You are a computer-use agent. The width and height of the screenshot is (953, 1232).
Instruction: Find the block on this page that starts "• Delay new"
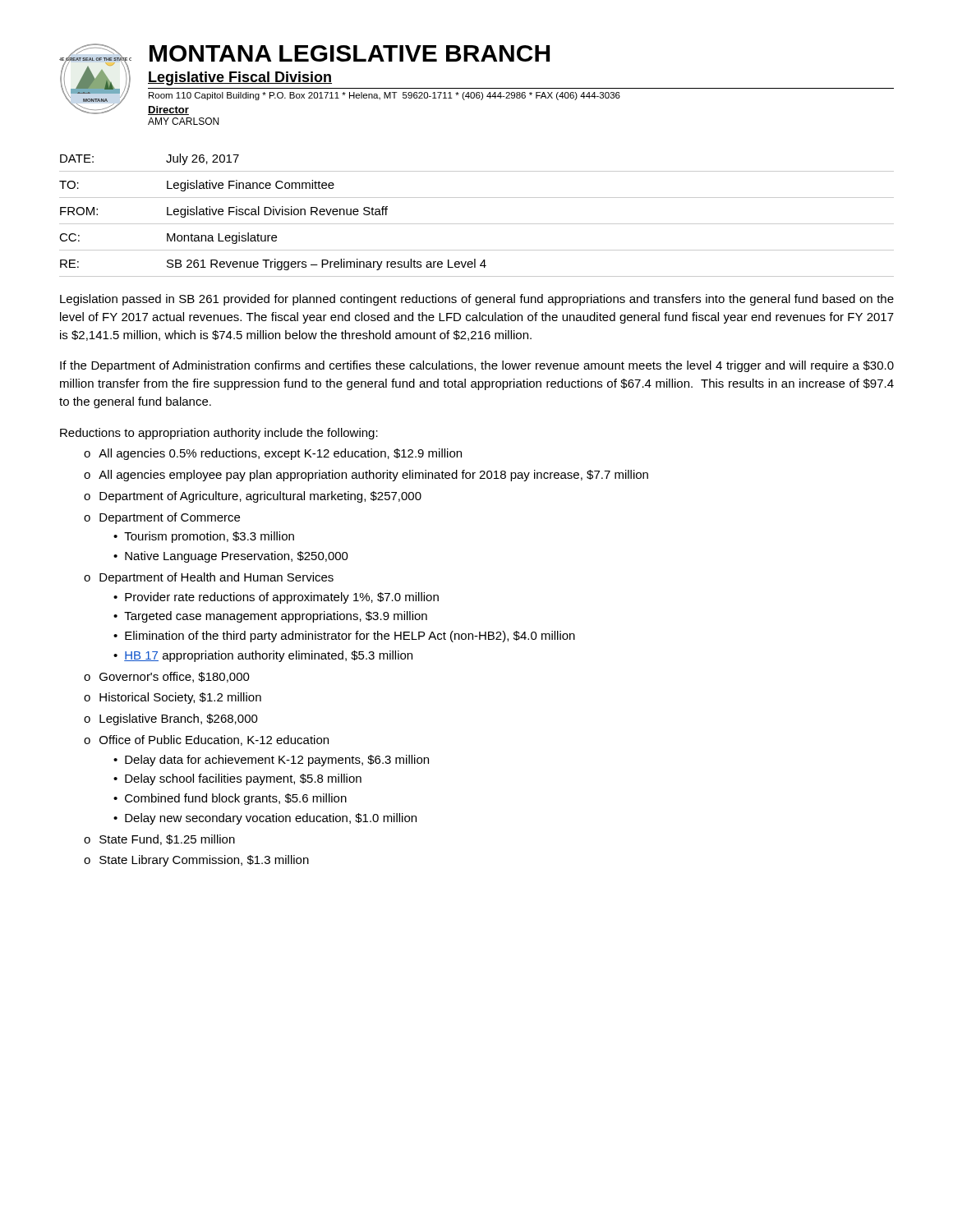click(265, 818)
